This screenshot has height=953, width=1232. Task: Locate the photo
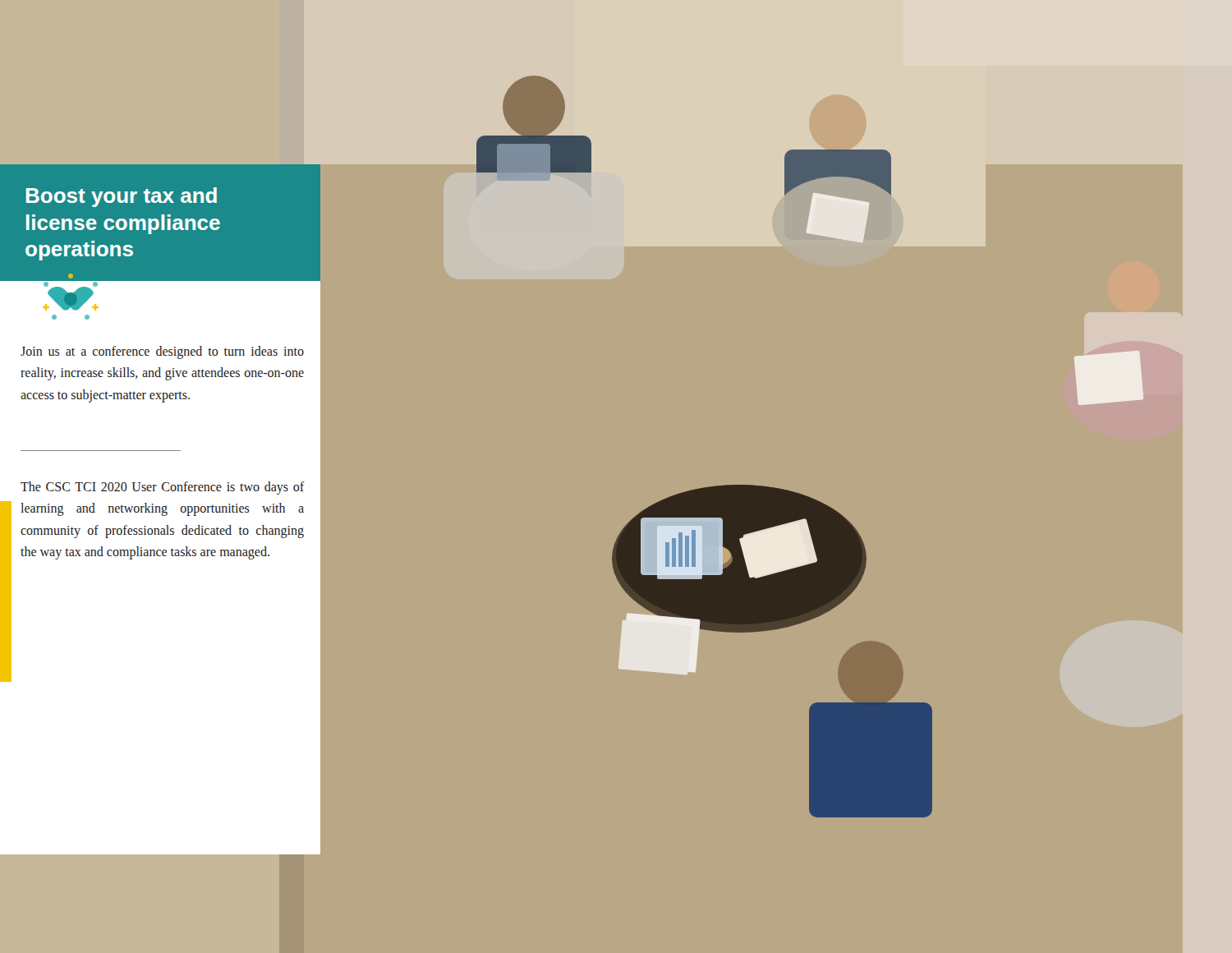[x=616, y=476]
